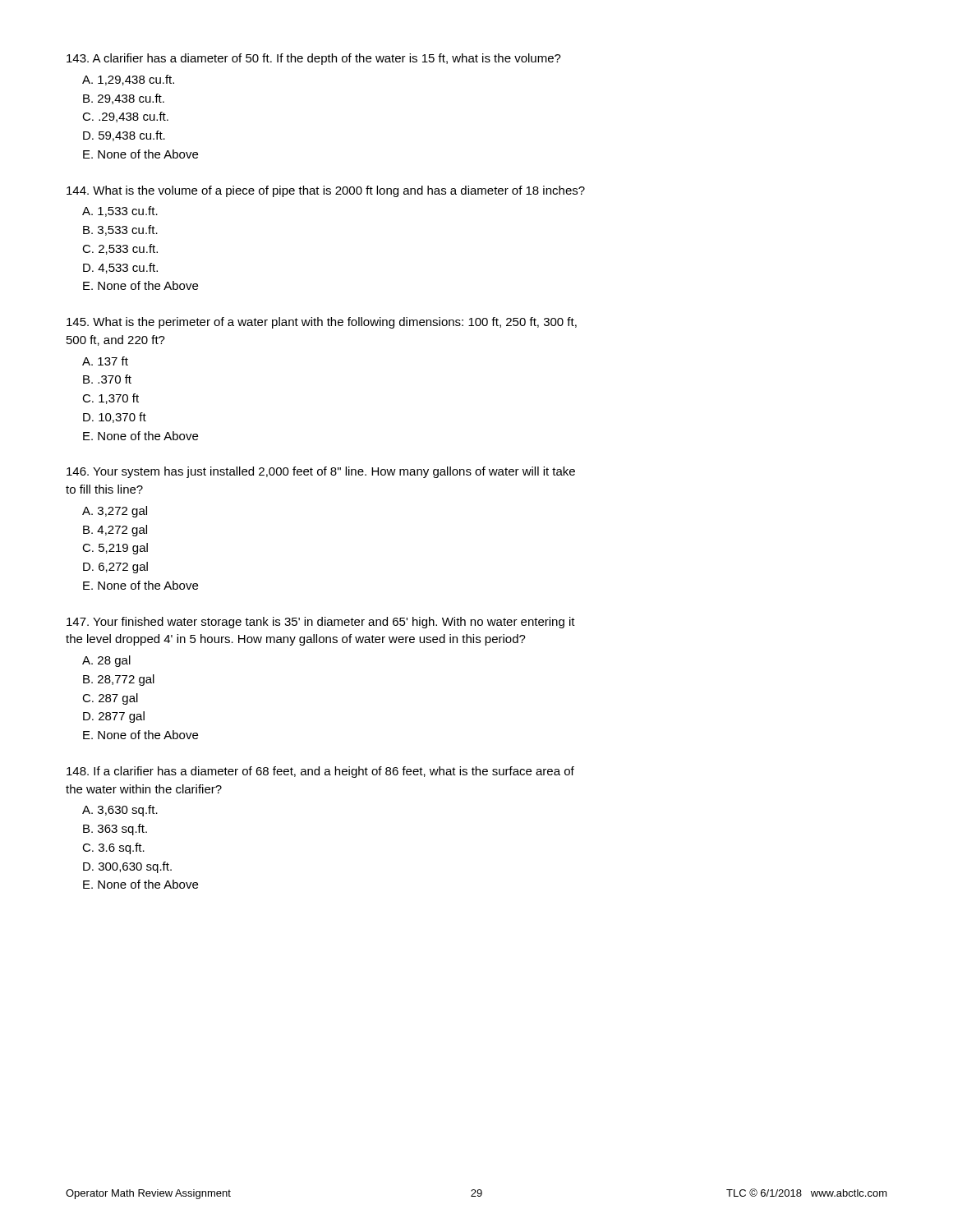This screenshot has height=1232, width=953.
Task: Point to the passage starting "B. 3,533 cu.ft."
Action: click(x=120, y=230)
